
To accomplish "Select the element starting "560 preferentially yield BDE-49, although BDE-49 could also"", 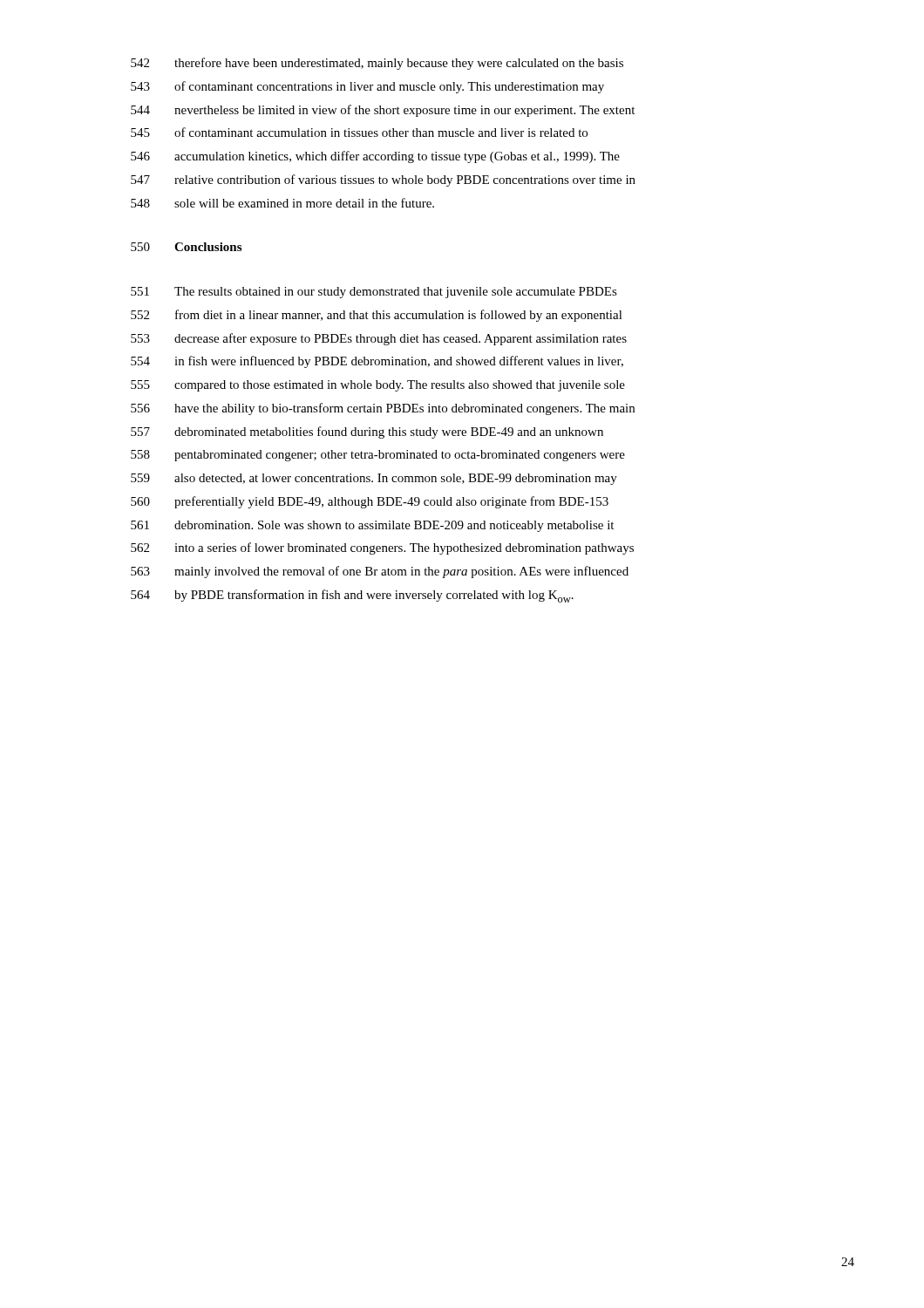I will [x=479, y=502].
